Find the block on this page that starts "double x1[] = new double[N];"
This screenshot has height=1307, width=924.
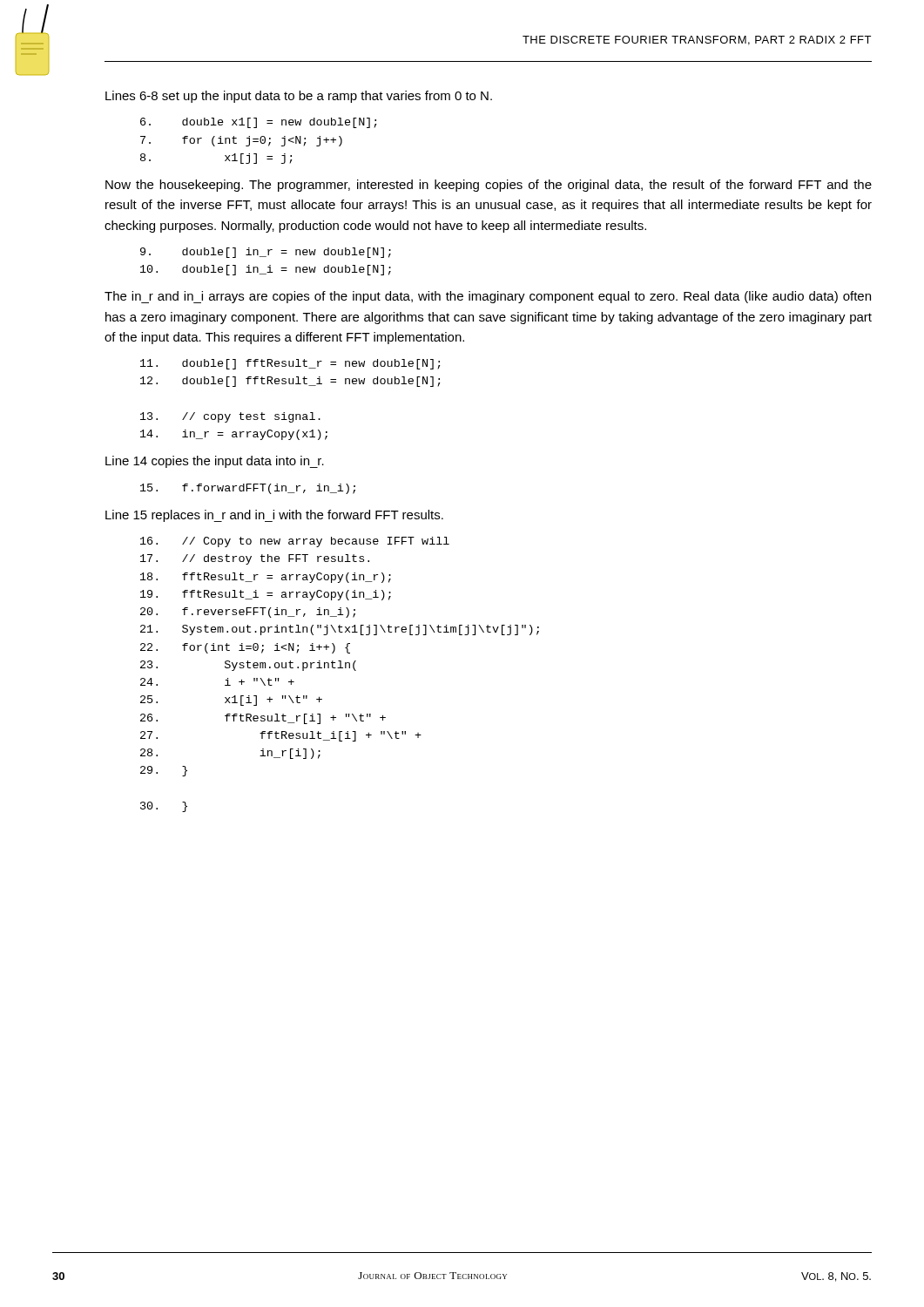(x=259, y=140)
